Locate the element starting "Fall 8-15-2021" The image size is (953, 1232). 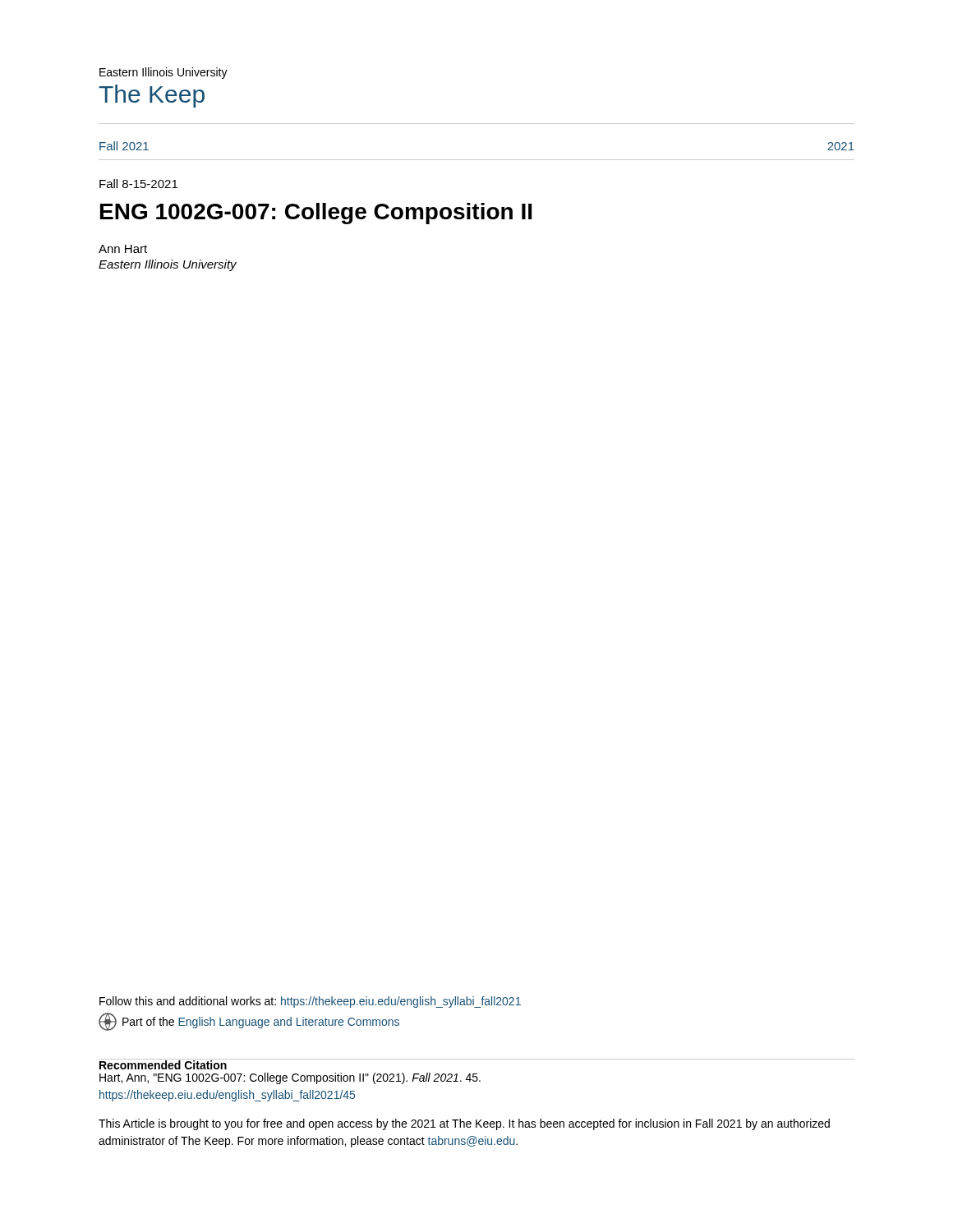[138, 184]
